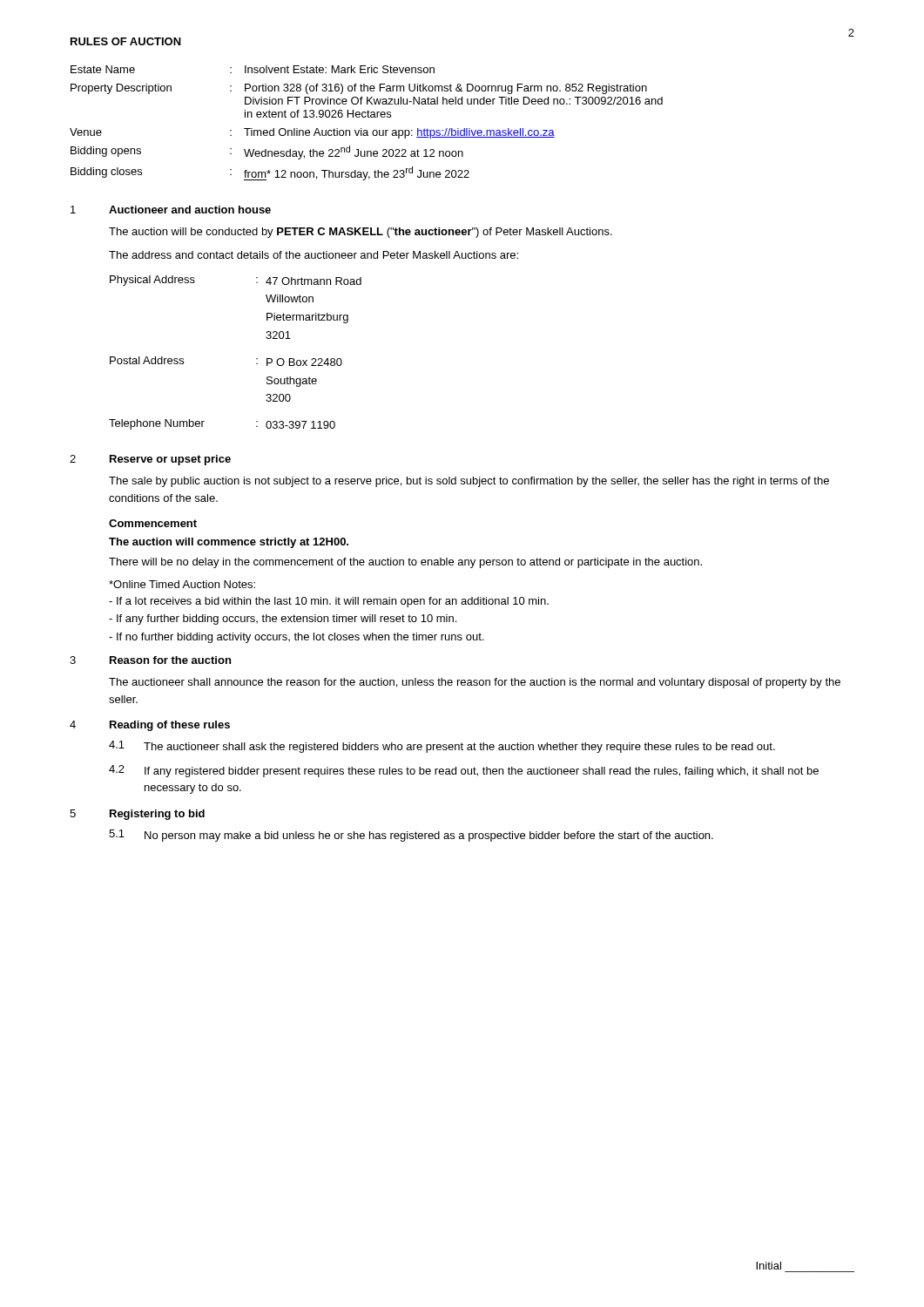Point to the text block starting "1 Auctioneer and auction house"
This screenshot has height=1307, width=924.
tap(170, 209)
